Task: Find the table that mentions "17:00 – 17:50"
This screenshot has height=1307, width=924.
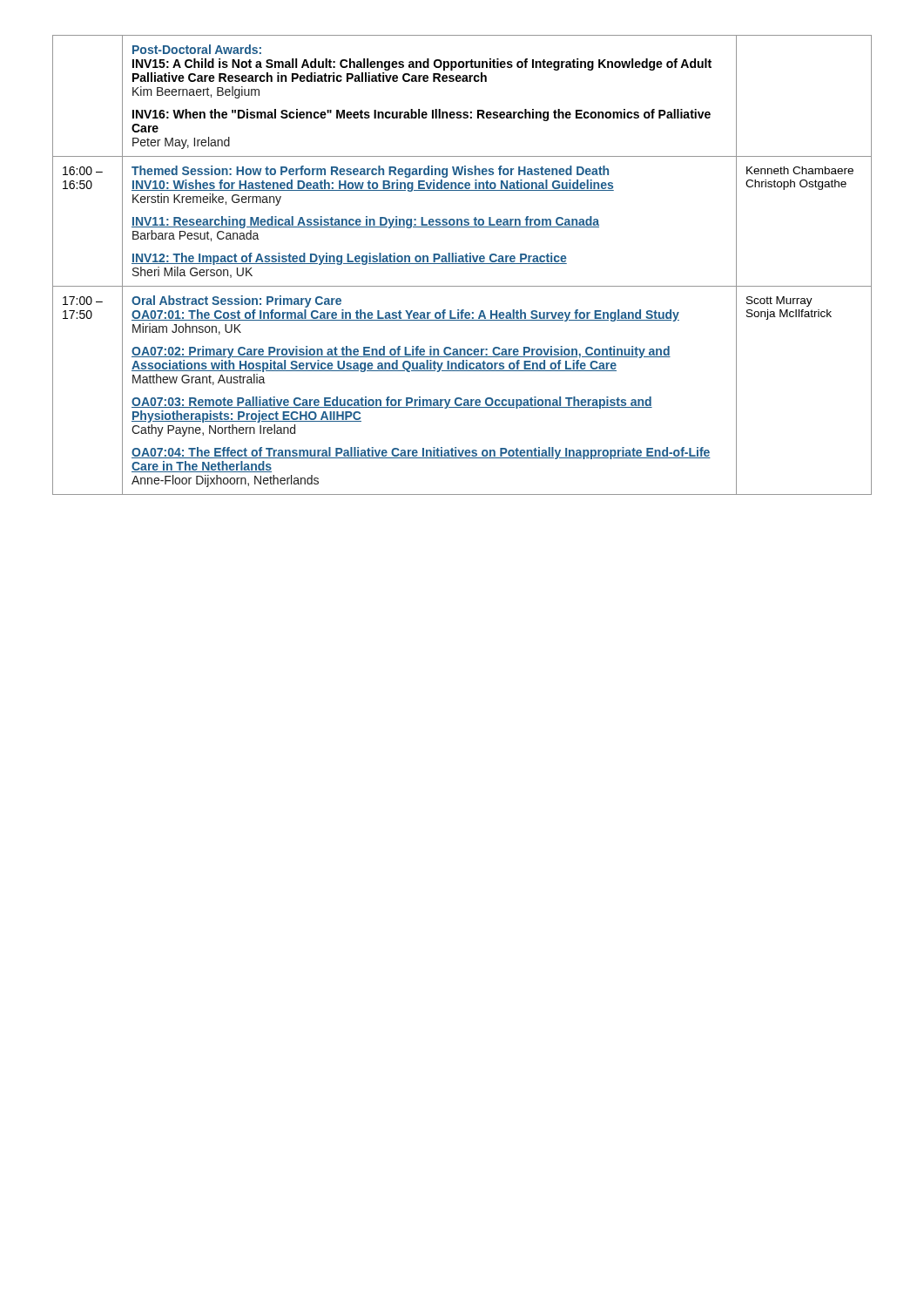Action: (462, 265)
